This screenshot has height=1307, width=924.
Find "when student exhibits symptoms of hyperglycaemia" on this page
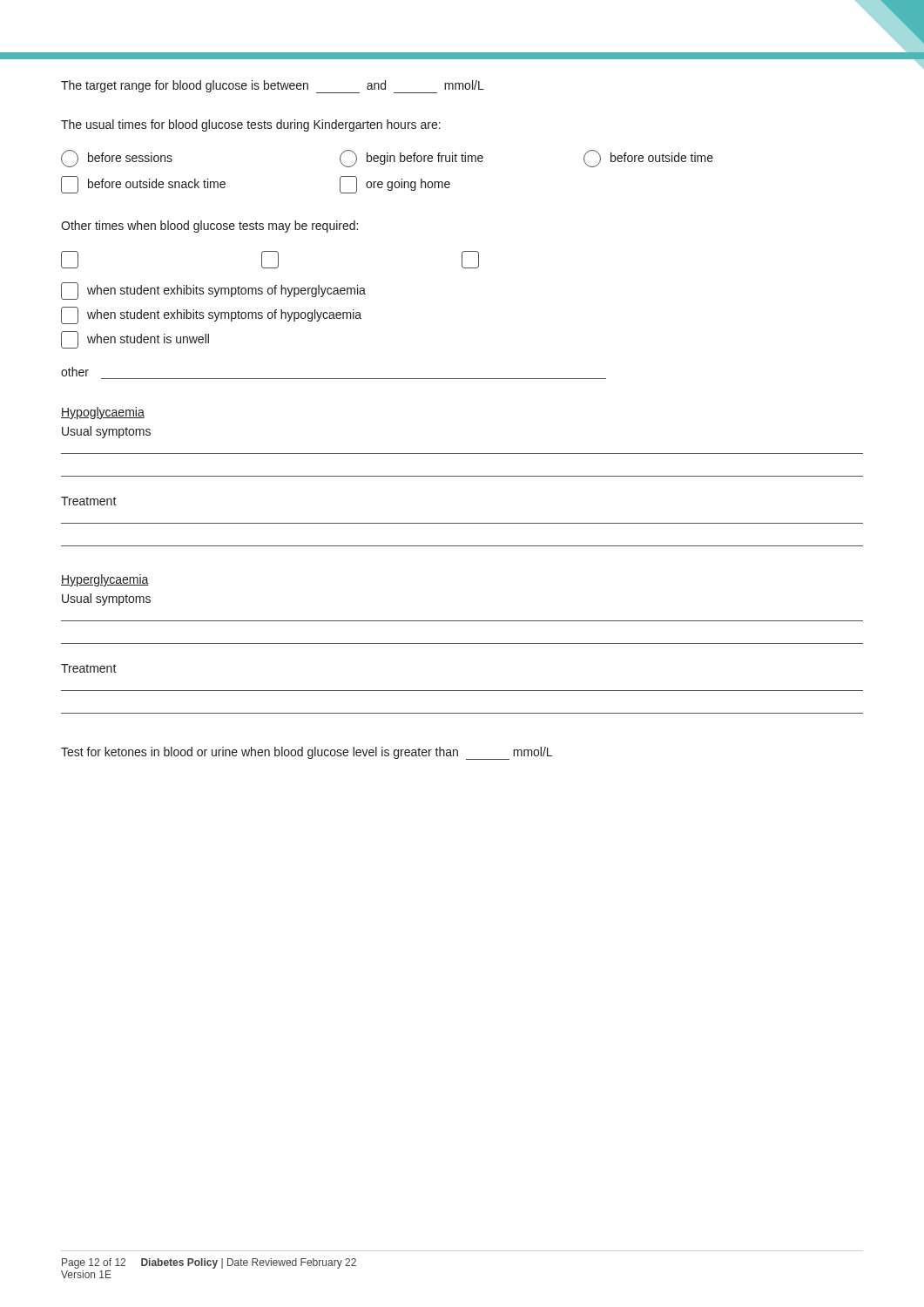[213, 291]
